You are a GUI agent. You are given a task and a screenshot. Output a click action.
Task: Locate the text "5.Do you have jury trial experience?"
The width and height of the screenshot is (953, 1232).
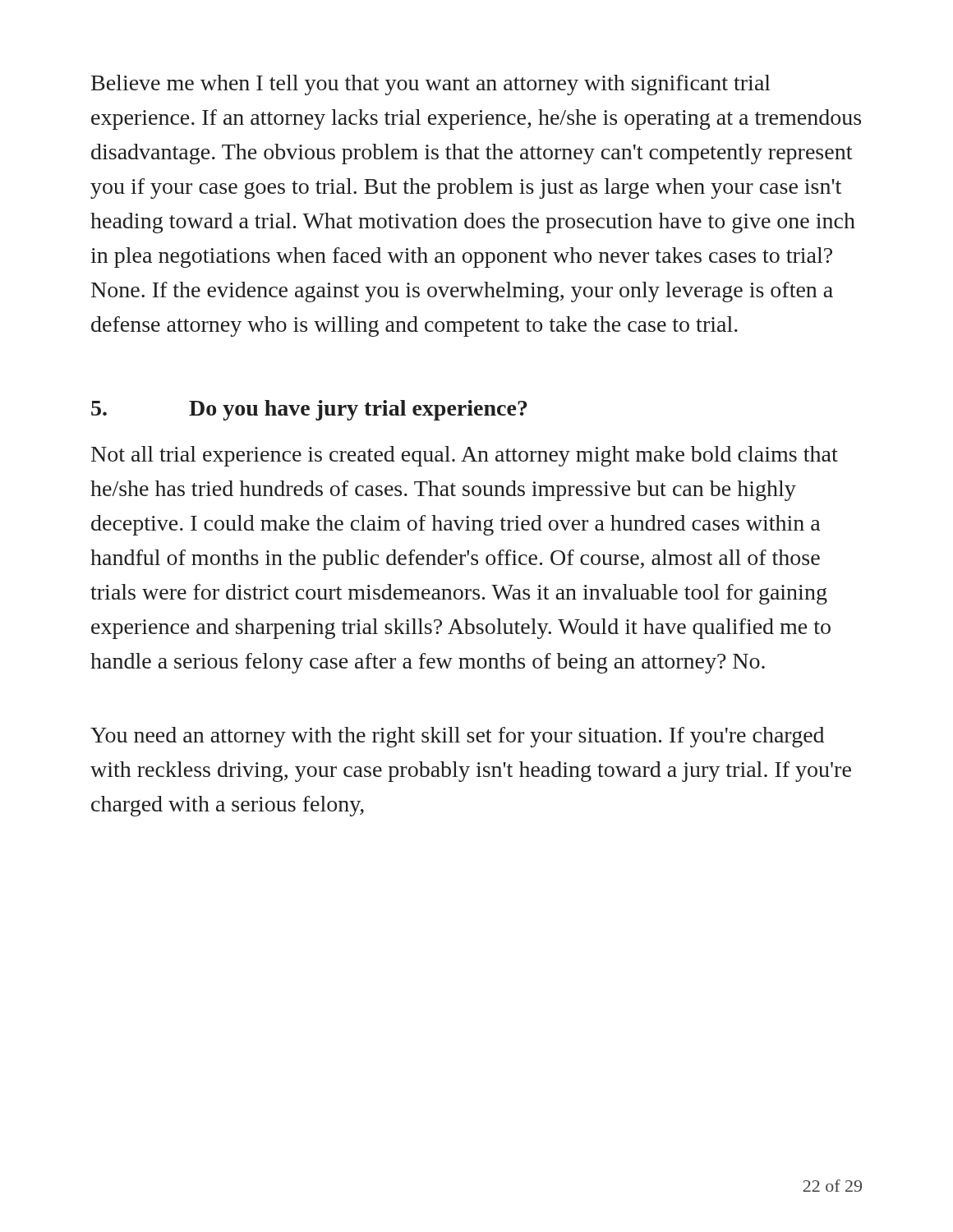(x=309, y=408)
